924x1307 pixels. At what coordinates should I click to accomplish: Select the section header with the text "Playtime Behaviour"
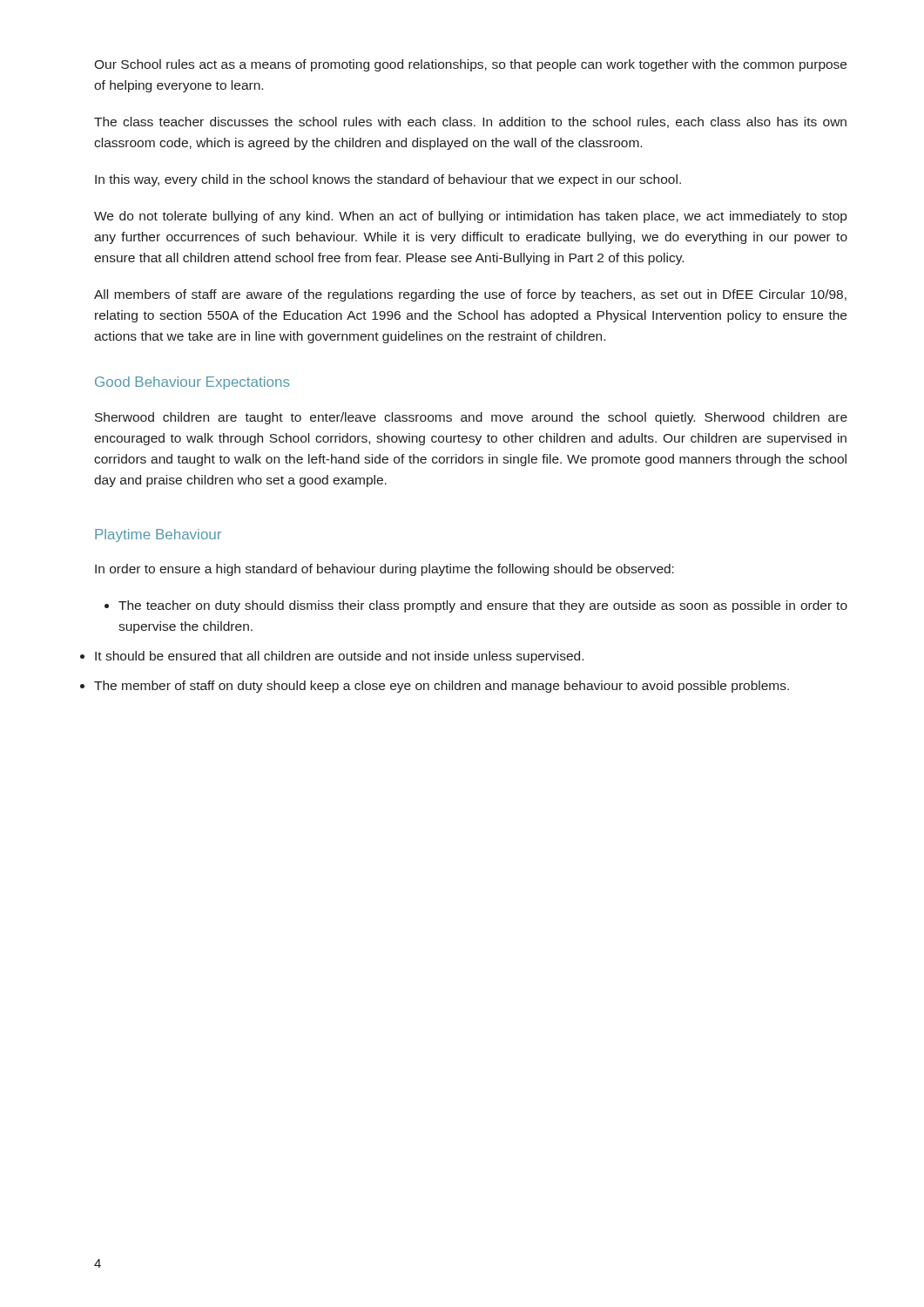coord(158,535)
